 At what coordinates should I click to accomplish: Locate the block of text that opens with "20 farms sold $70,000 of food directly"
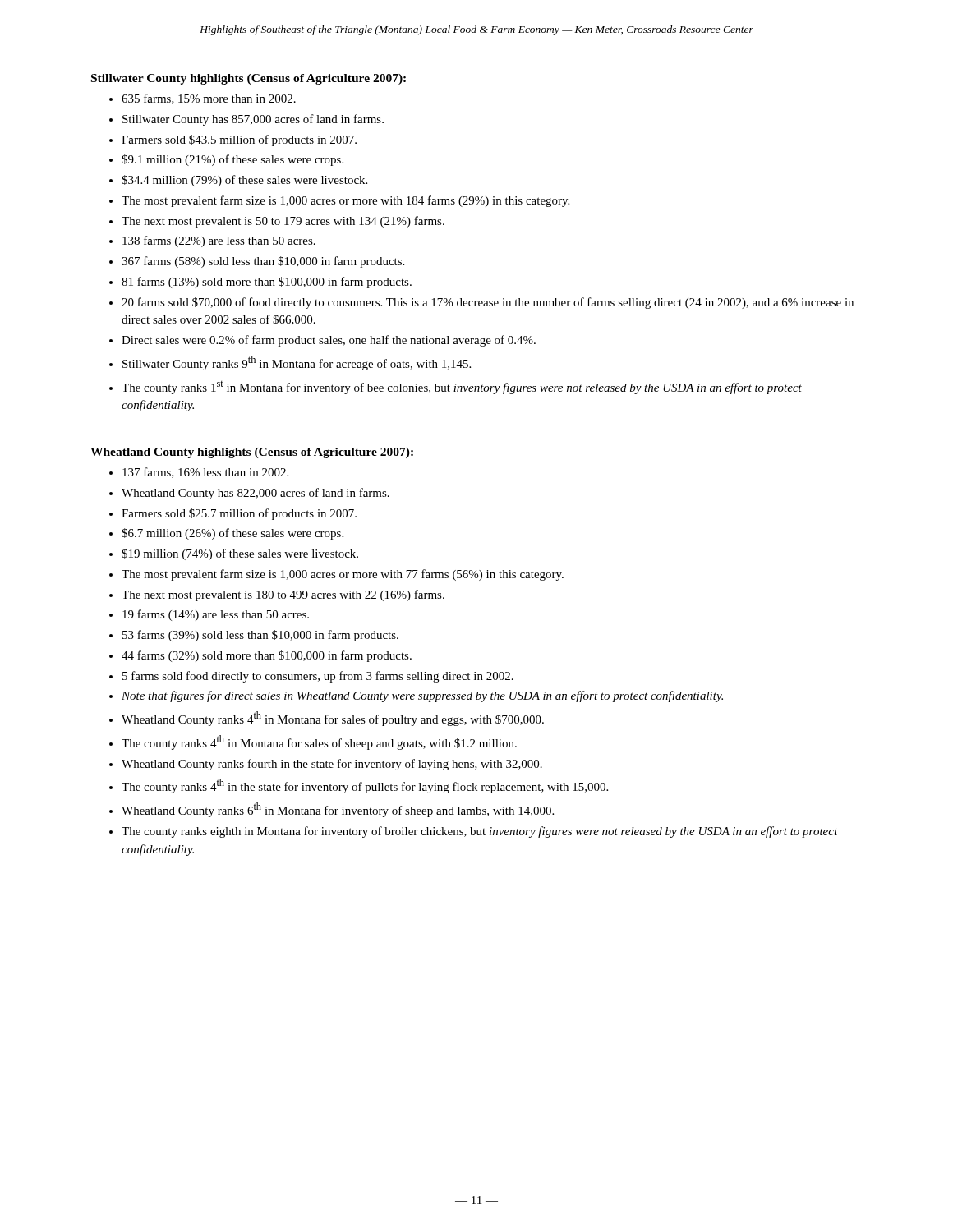point(488,311)
